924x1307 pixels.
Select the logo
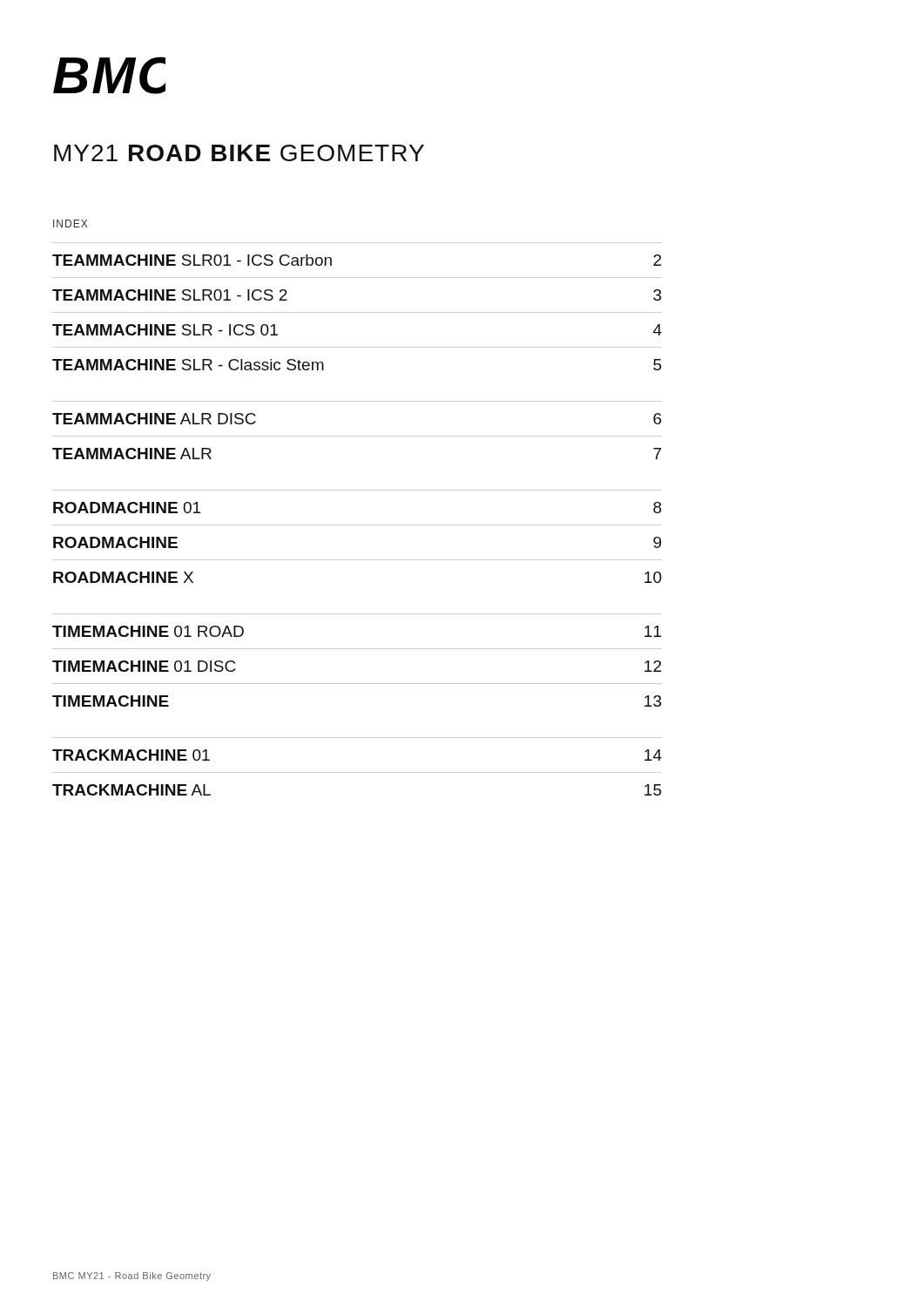(x=109, y=72)
